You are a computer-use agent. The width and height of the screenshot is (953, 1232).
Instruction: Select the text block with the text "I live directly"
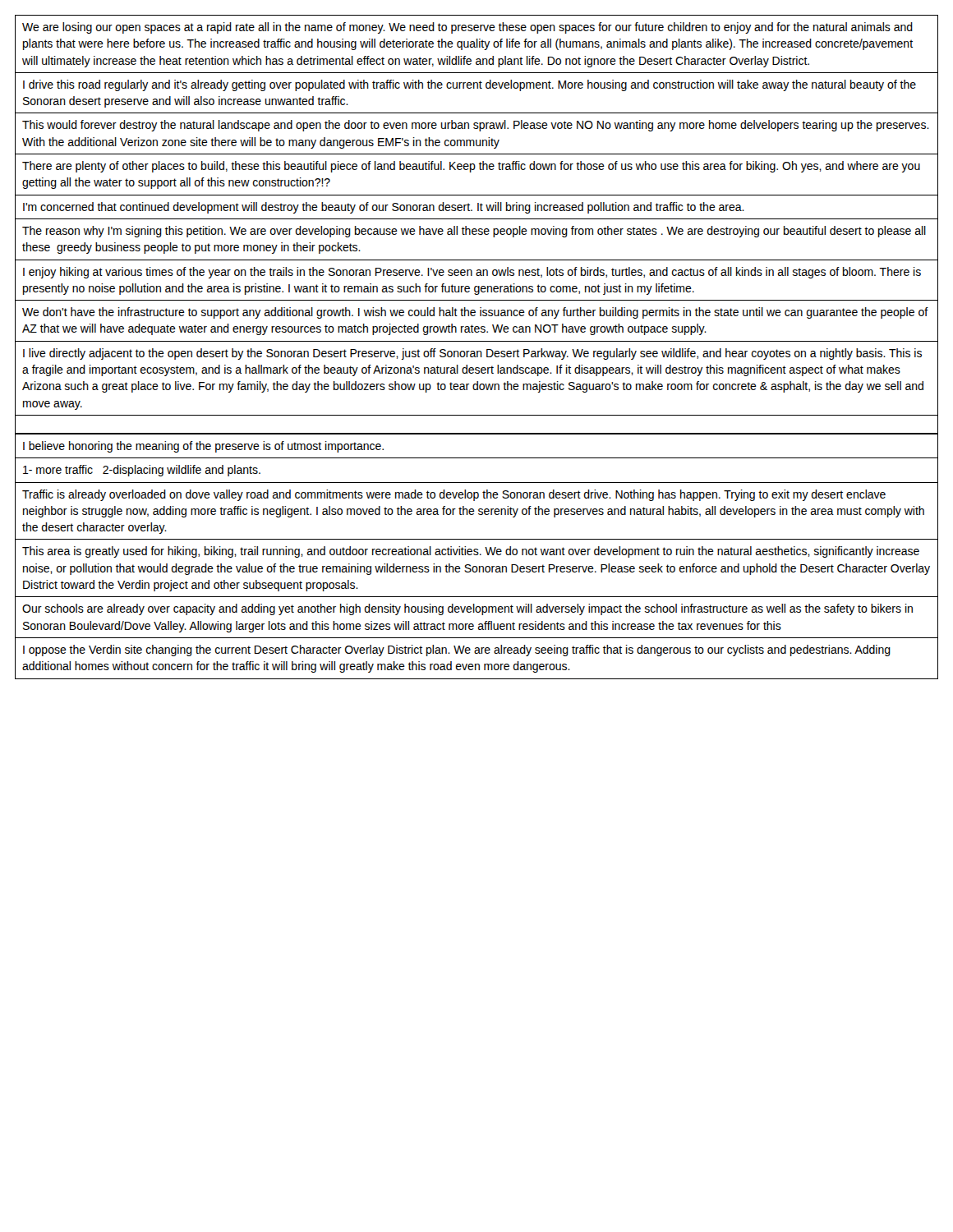point(473,378)
